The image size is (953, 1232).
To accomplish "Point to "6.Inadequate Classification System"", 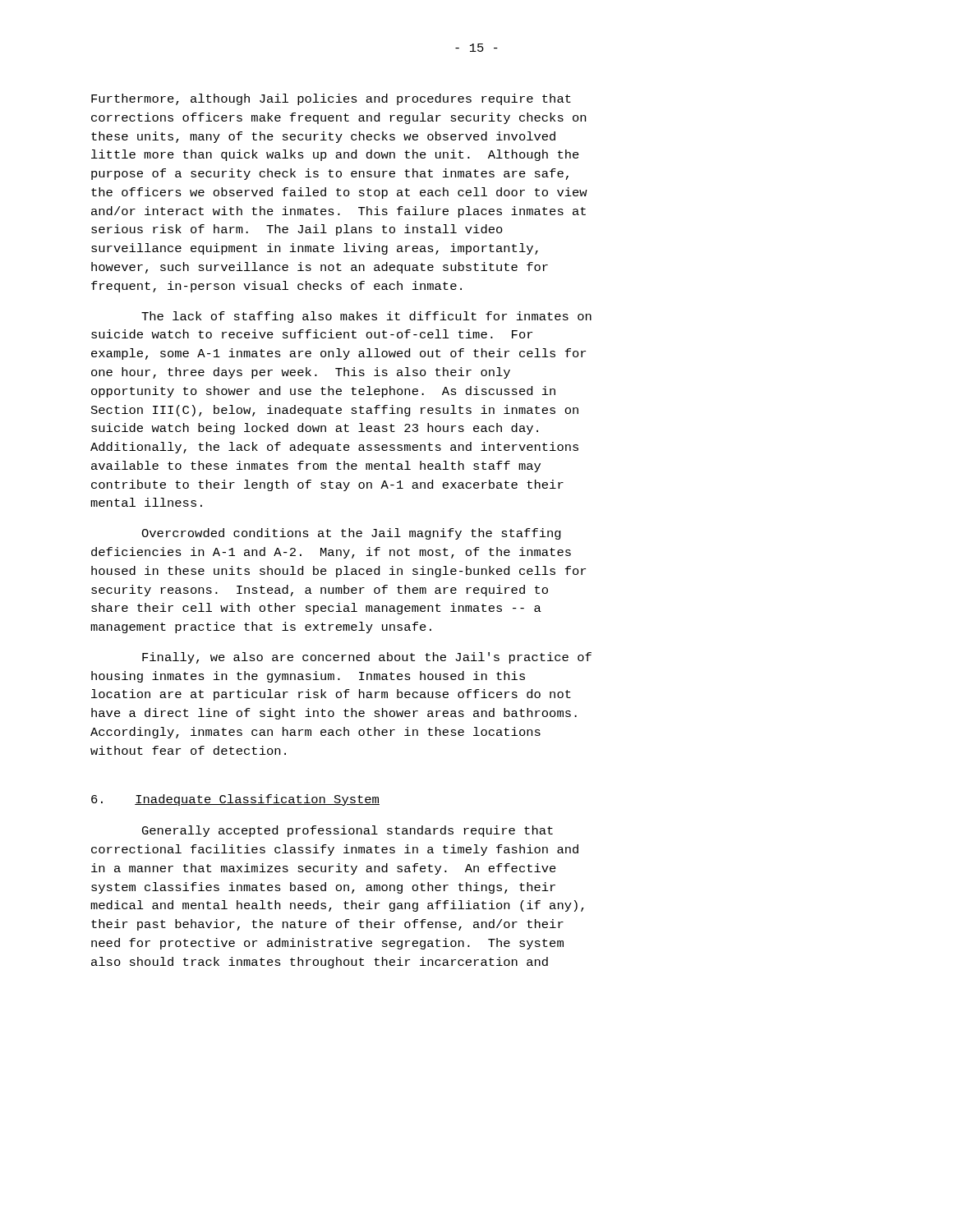I will coord(235,800).
